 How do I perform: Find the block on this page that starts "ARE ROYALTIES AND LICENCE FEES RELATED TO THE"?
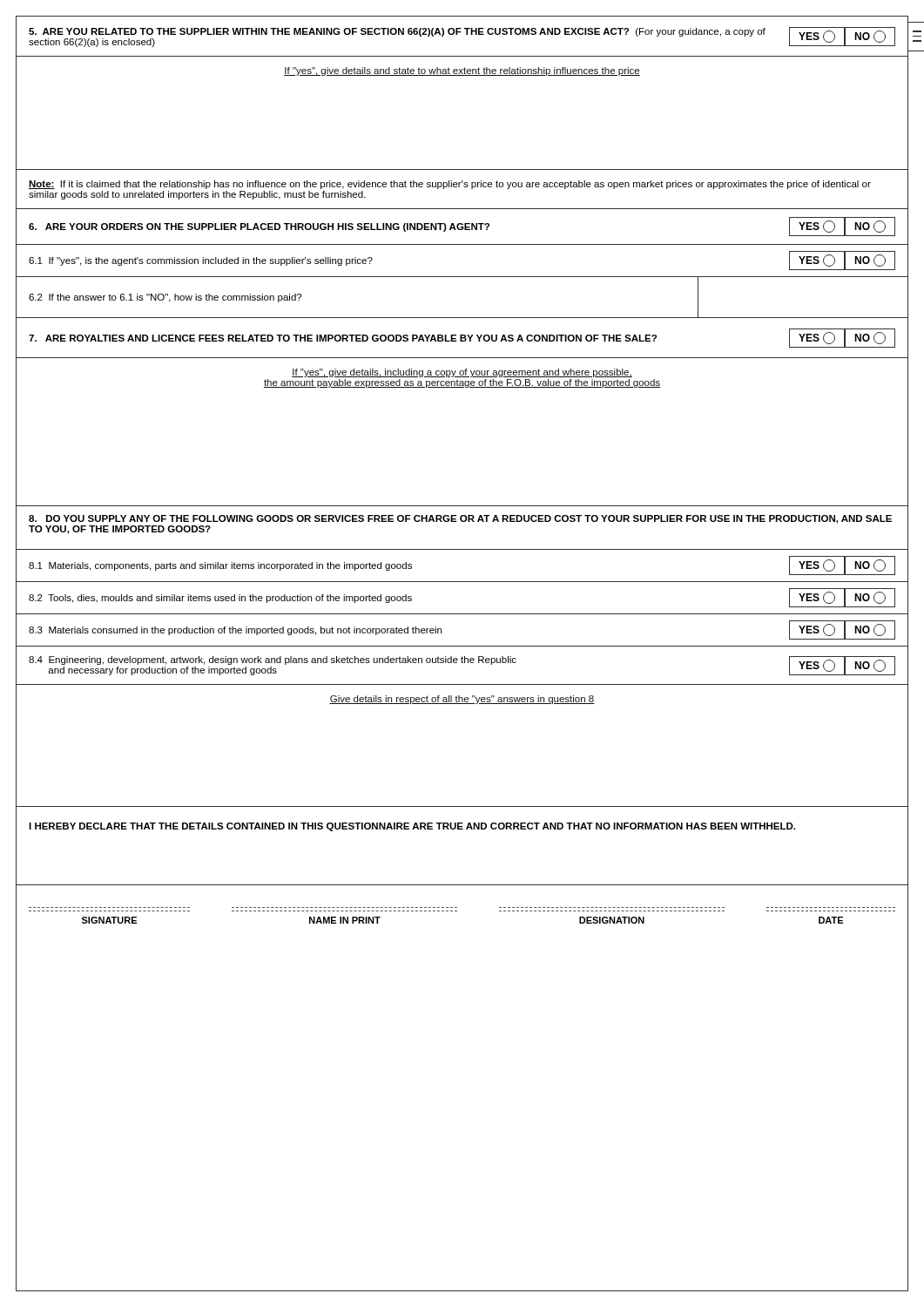462,338
